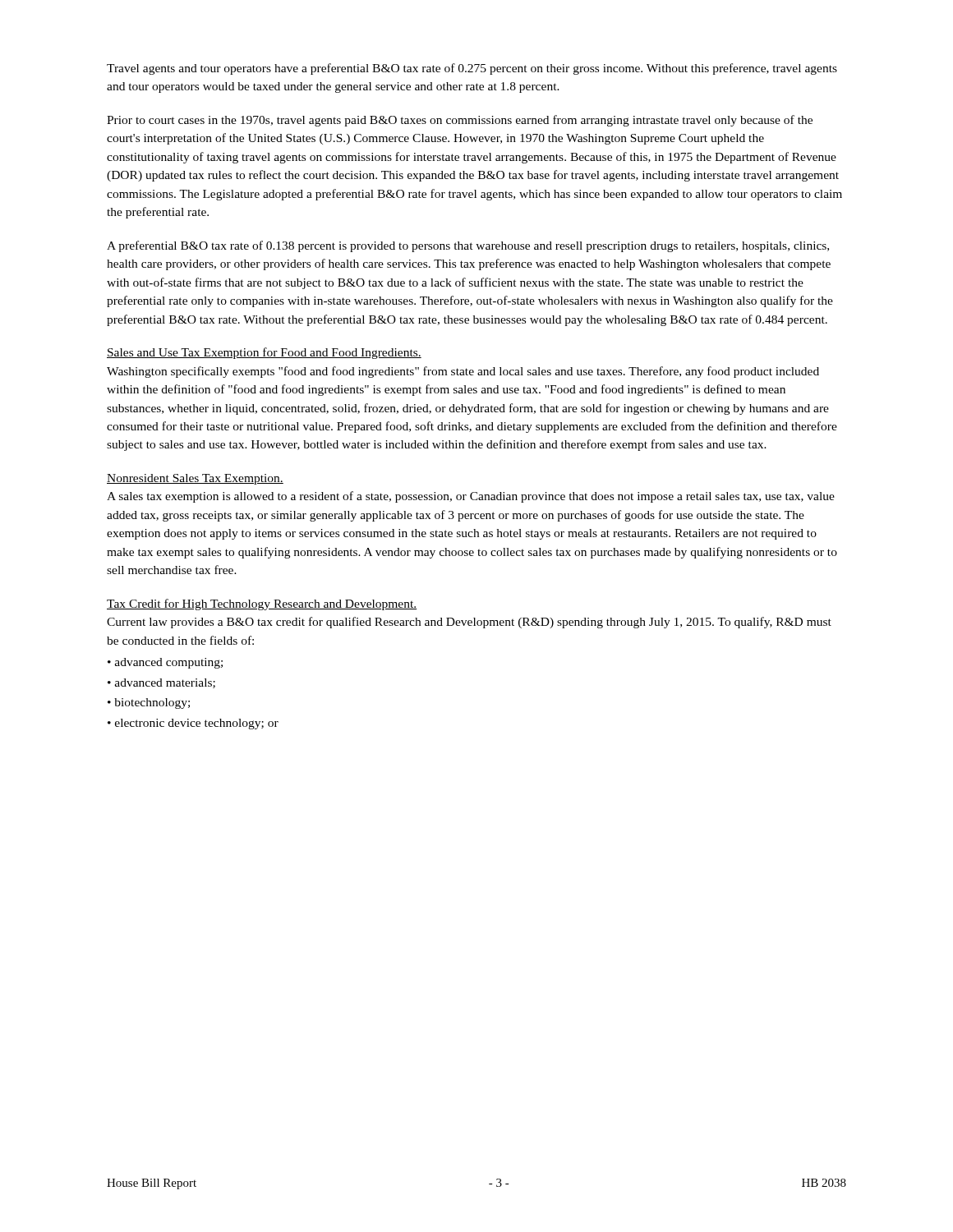Select the block starting "• electronic device technology; or"
This screenshot has width=953, height=1232.
193,722
